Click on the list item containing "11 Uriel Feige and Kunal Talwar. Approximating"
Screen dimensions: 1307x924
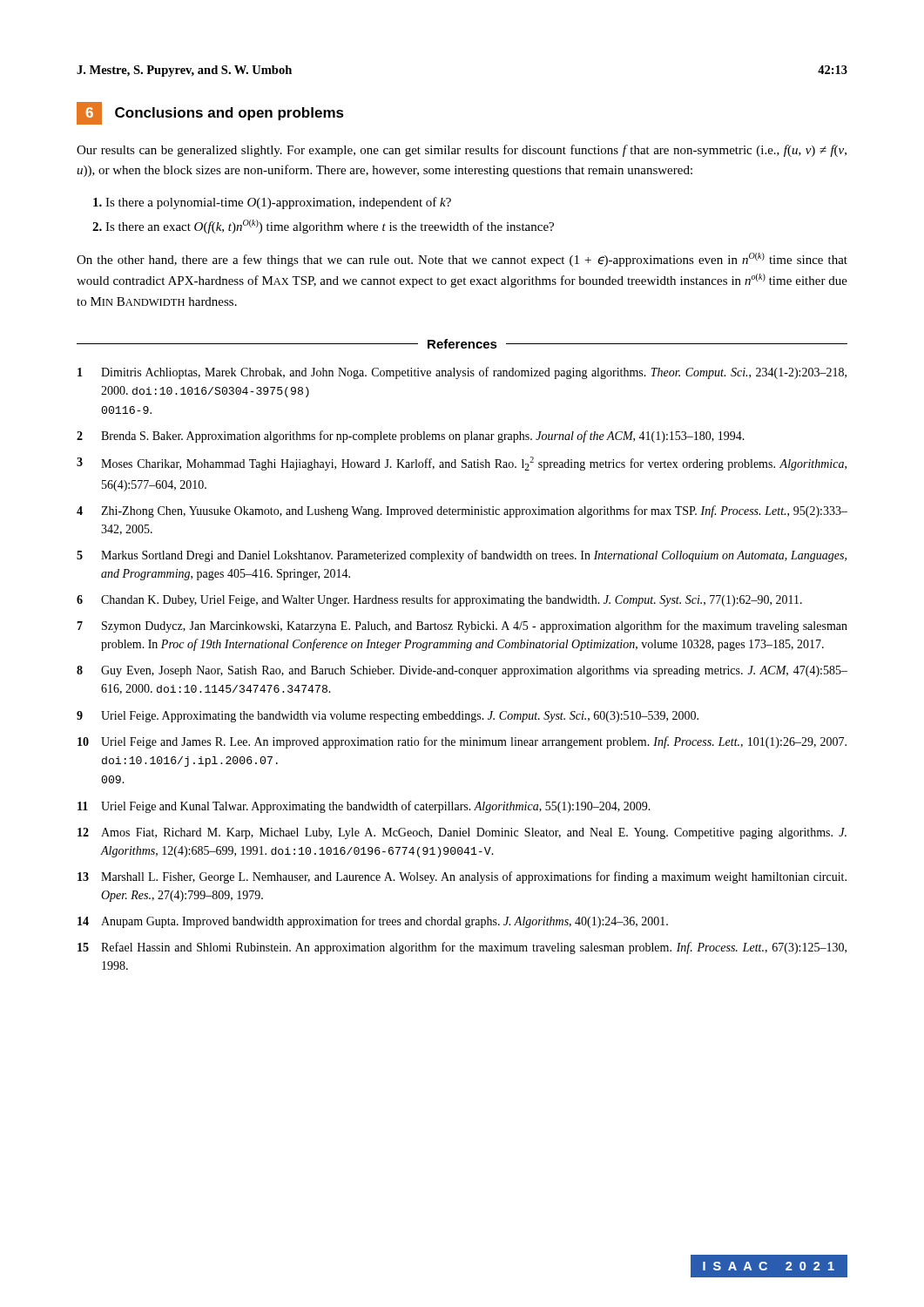click(x=364, y=806)
